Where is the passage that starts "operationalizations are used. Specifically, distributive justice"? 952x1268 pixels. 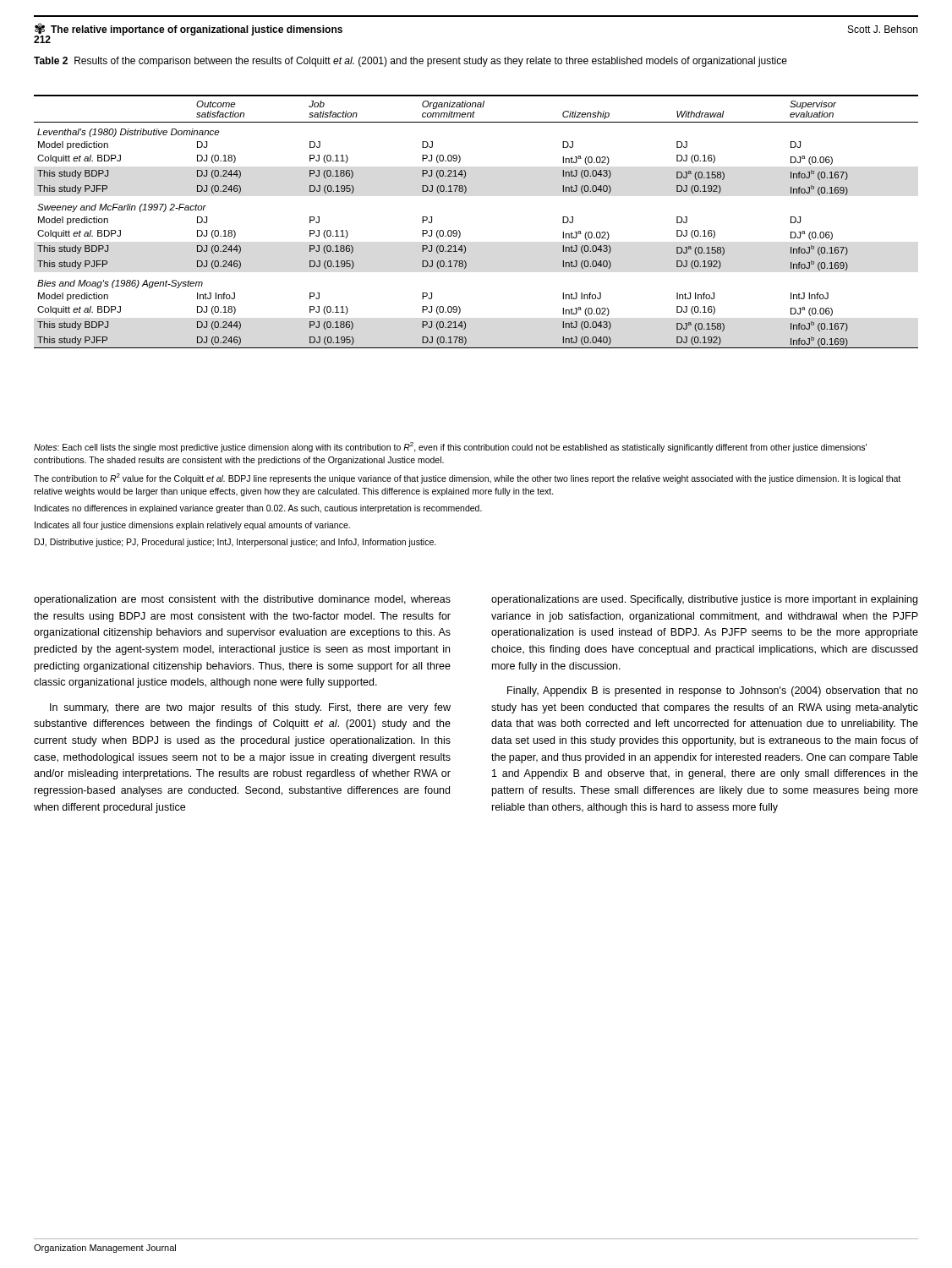705,704
